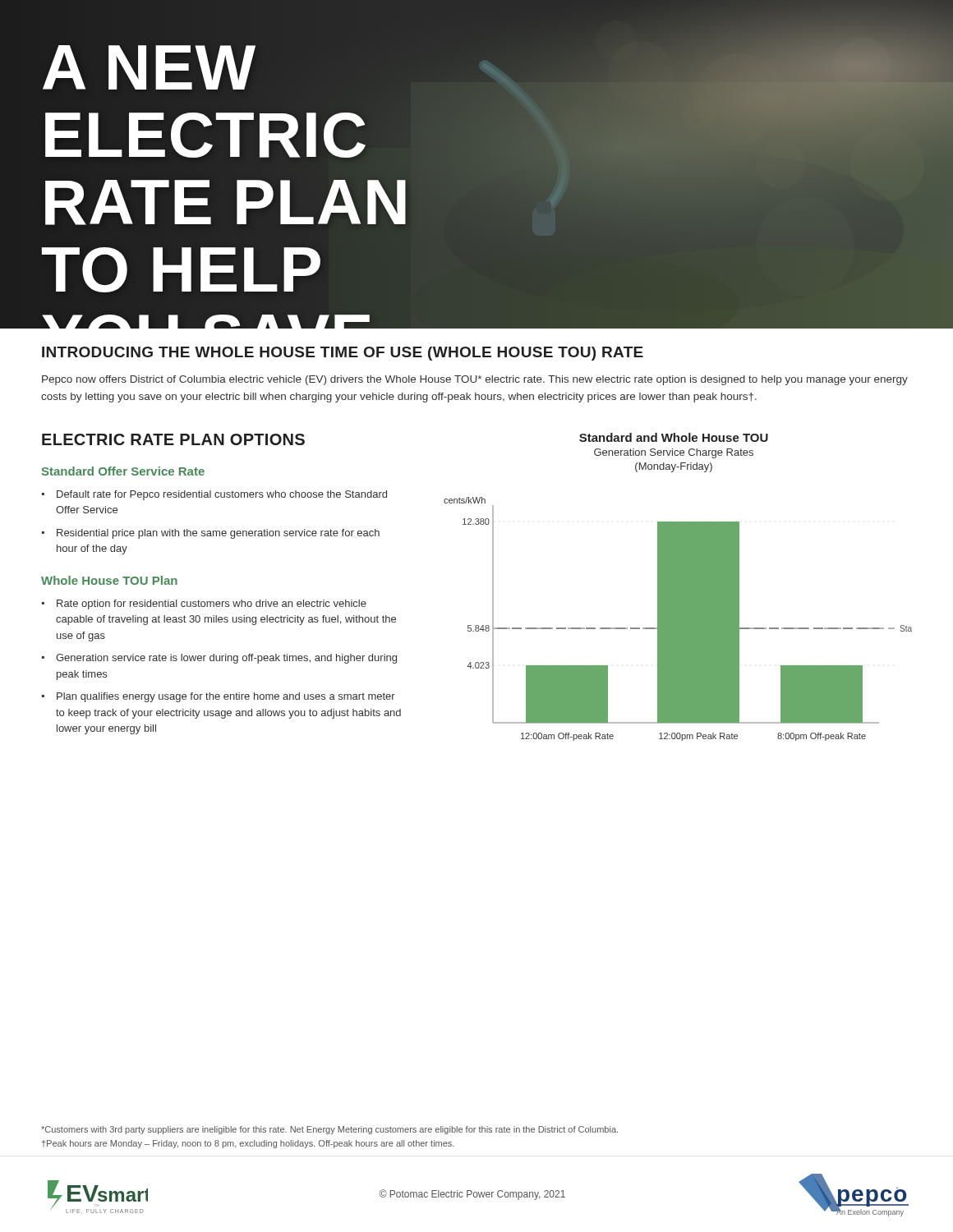Locate the block starting "Residential price plan with the same generation"
Image resolution: width=953 pixels, height=1232 pixels.
click(218, 540)
